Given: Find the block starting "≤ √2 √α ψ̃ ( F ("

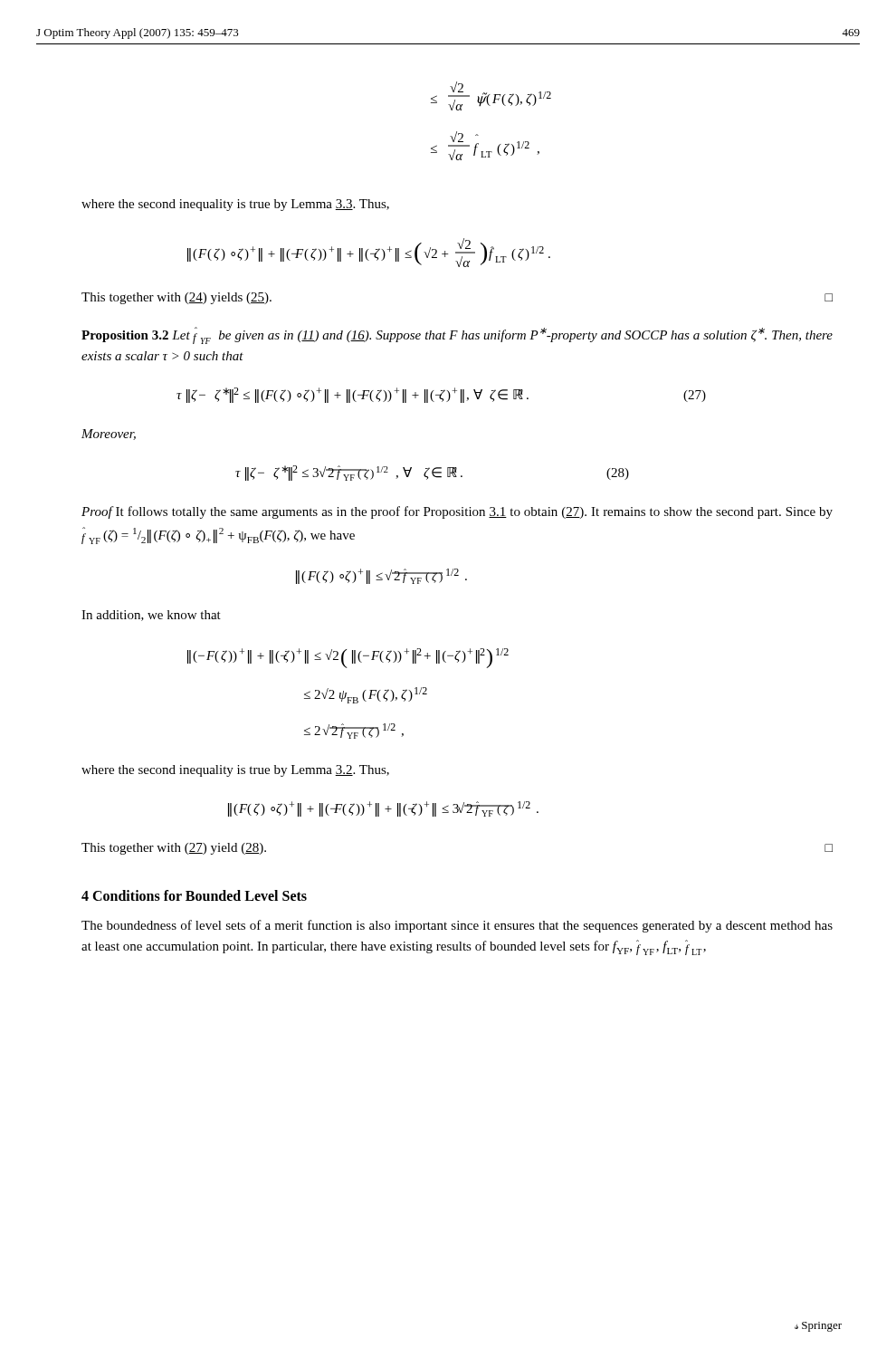Looking at the screenshot, I should pyautogui.click(x=491, y=96).
